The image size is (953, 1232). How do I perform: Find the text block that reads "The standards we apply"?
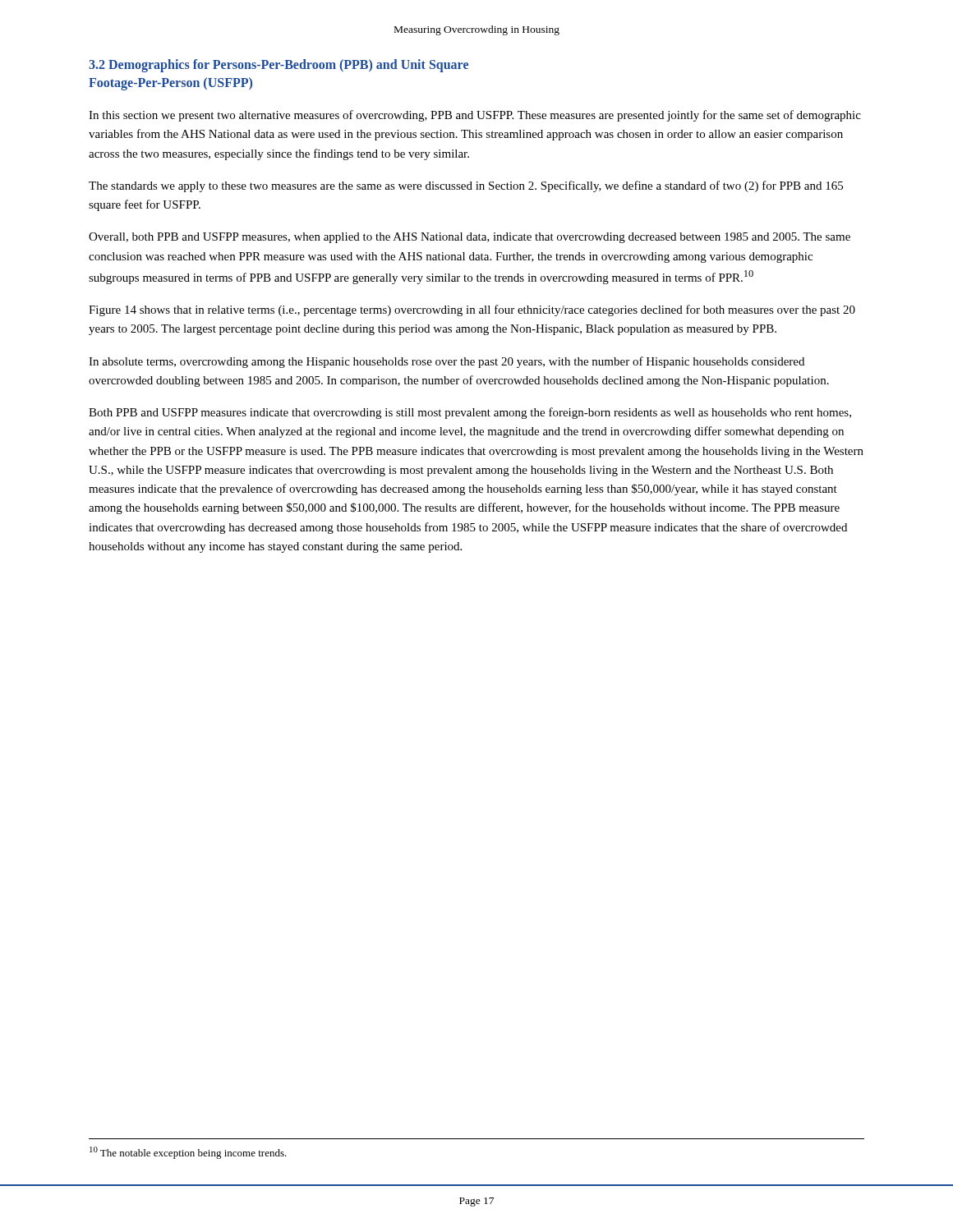(x=466, y=195)
